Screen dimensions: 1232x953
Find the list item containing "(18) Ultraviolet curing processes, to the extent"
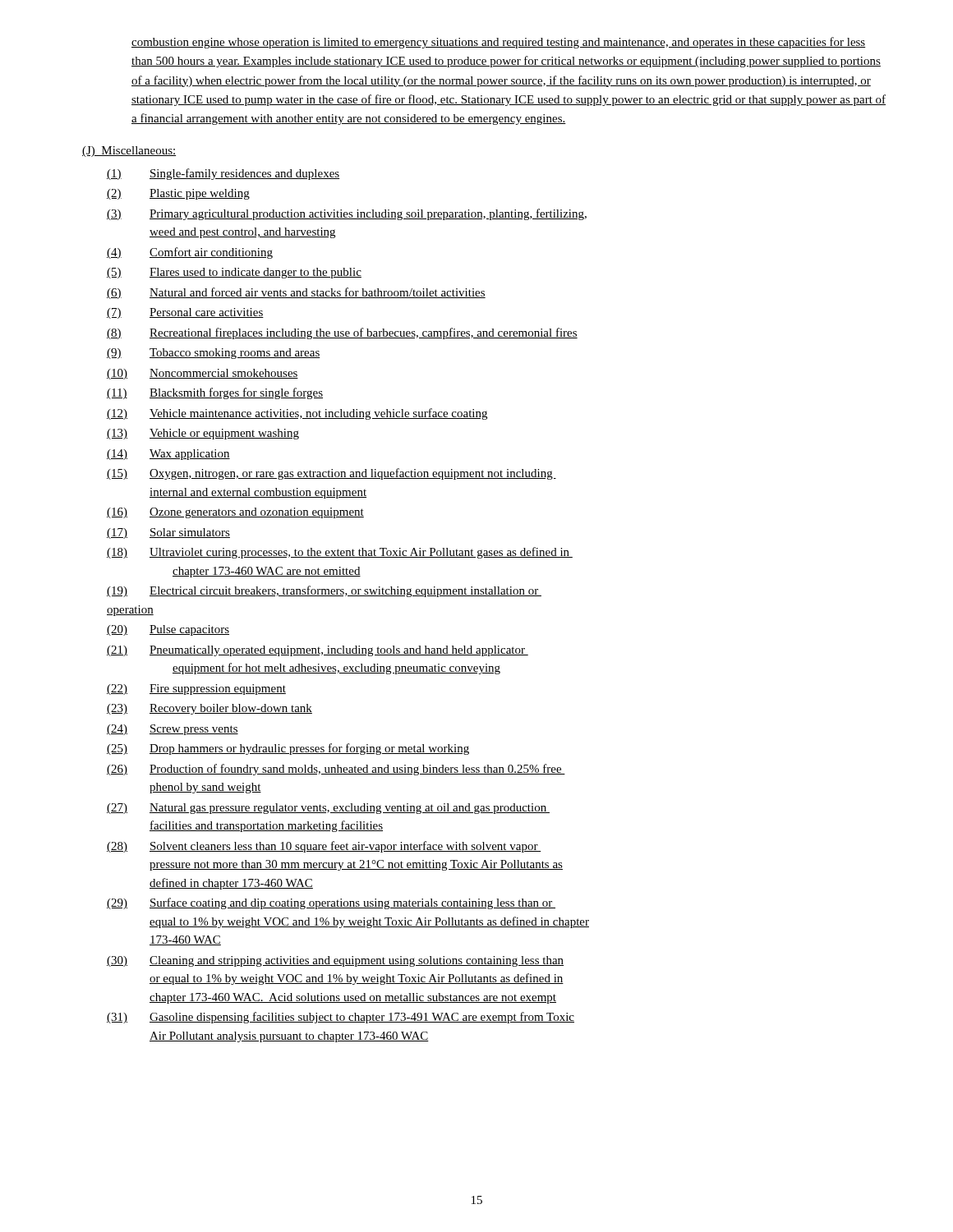coord(497,562)
